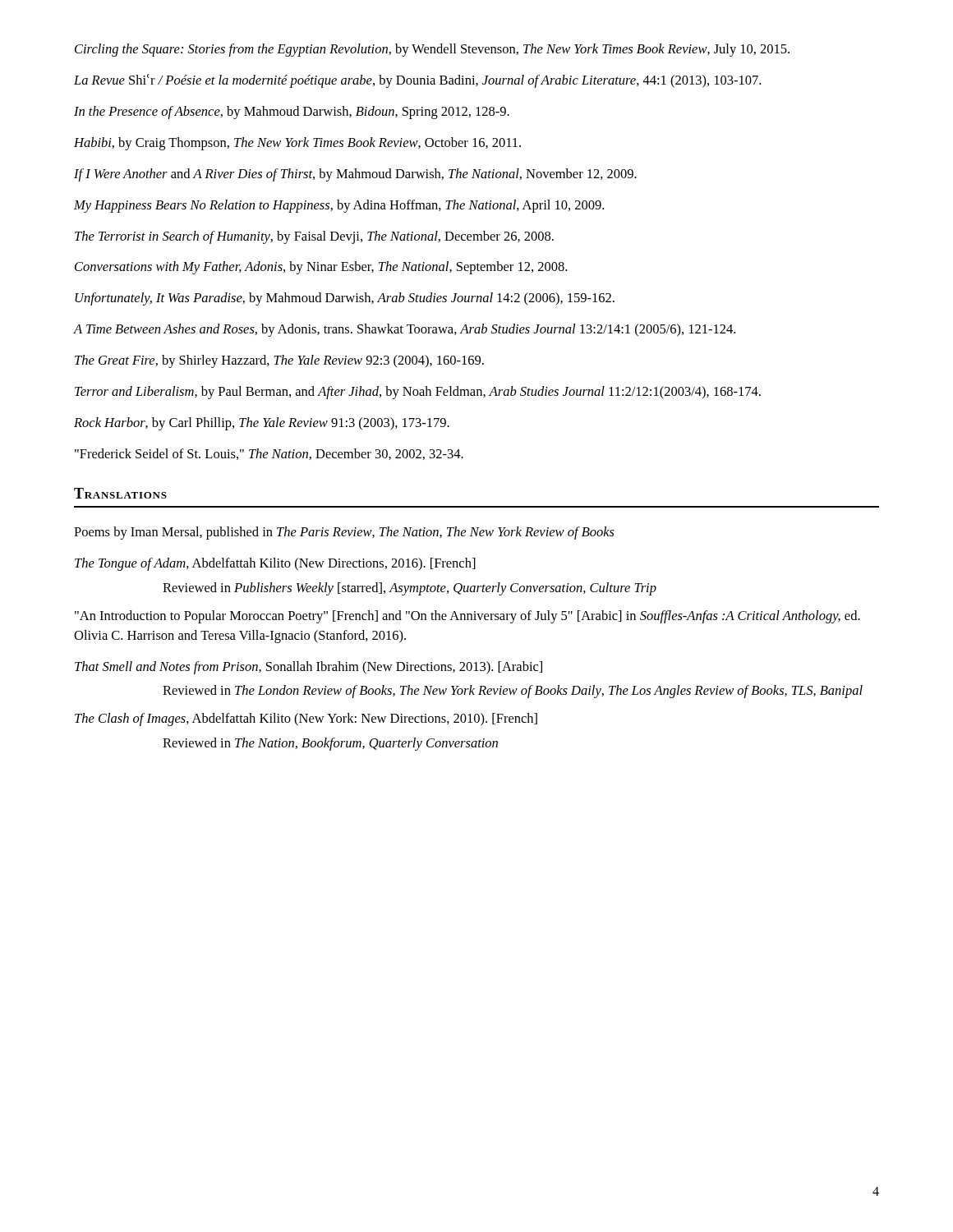
Task: Locate the list item with the text "A Time Between Ashes and Roses, by"
Action: [x=405, y=329]
